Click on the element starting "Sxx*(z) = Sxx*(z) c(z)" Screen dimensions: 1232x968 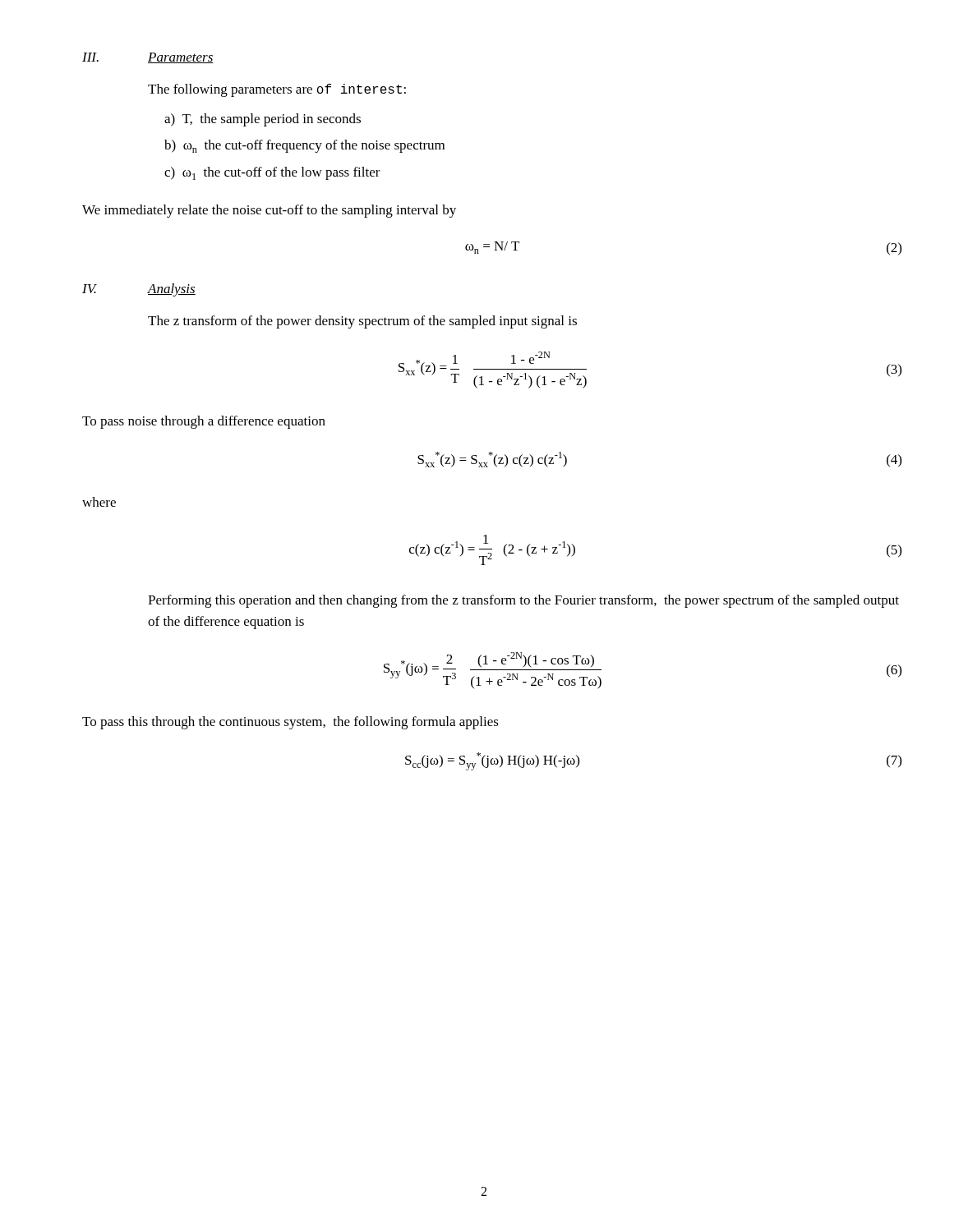point(492,460)
